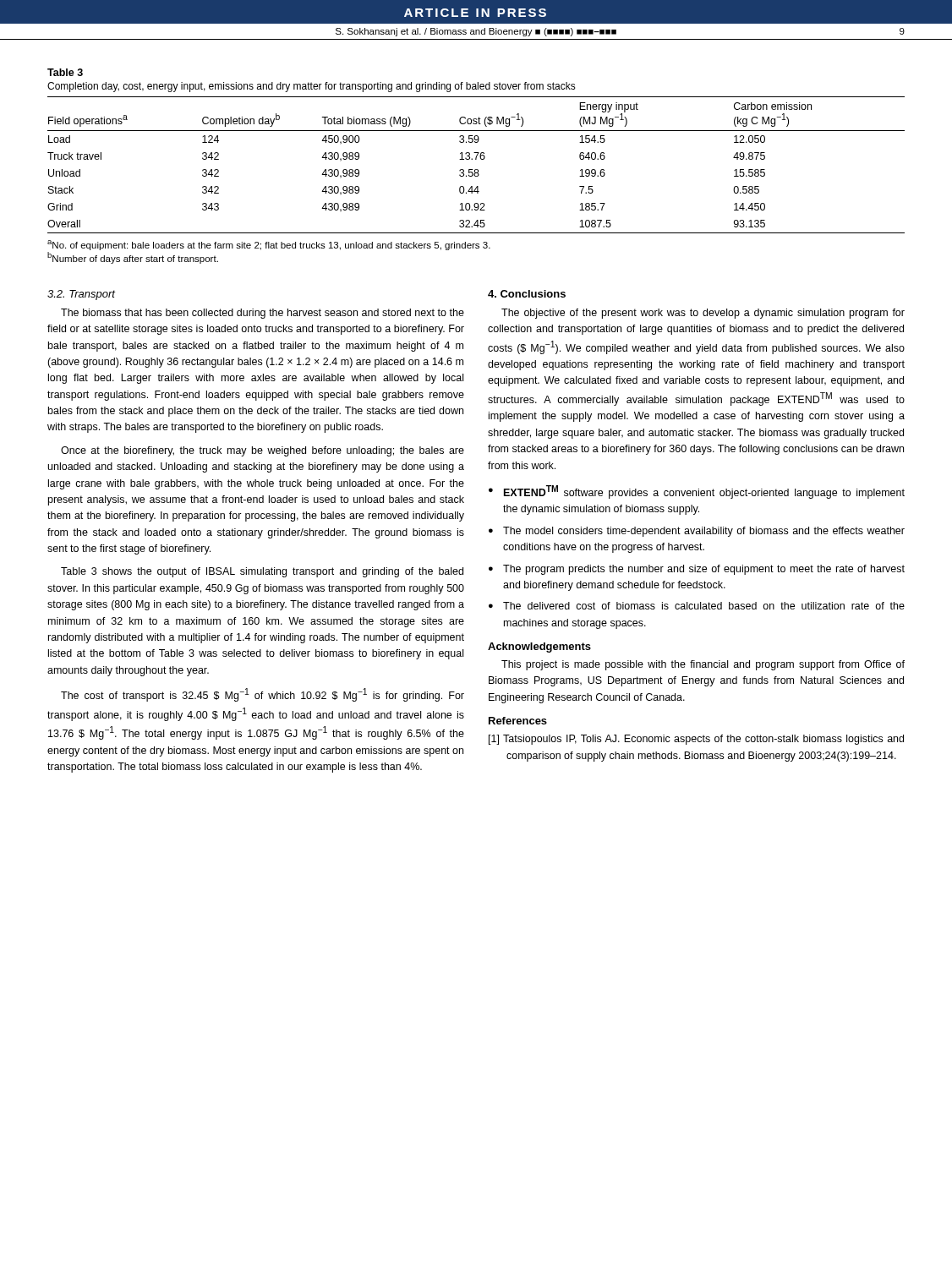Select the element starting "The biomass that has"
952x1268 pixels.
[x=256, y=540]
